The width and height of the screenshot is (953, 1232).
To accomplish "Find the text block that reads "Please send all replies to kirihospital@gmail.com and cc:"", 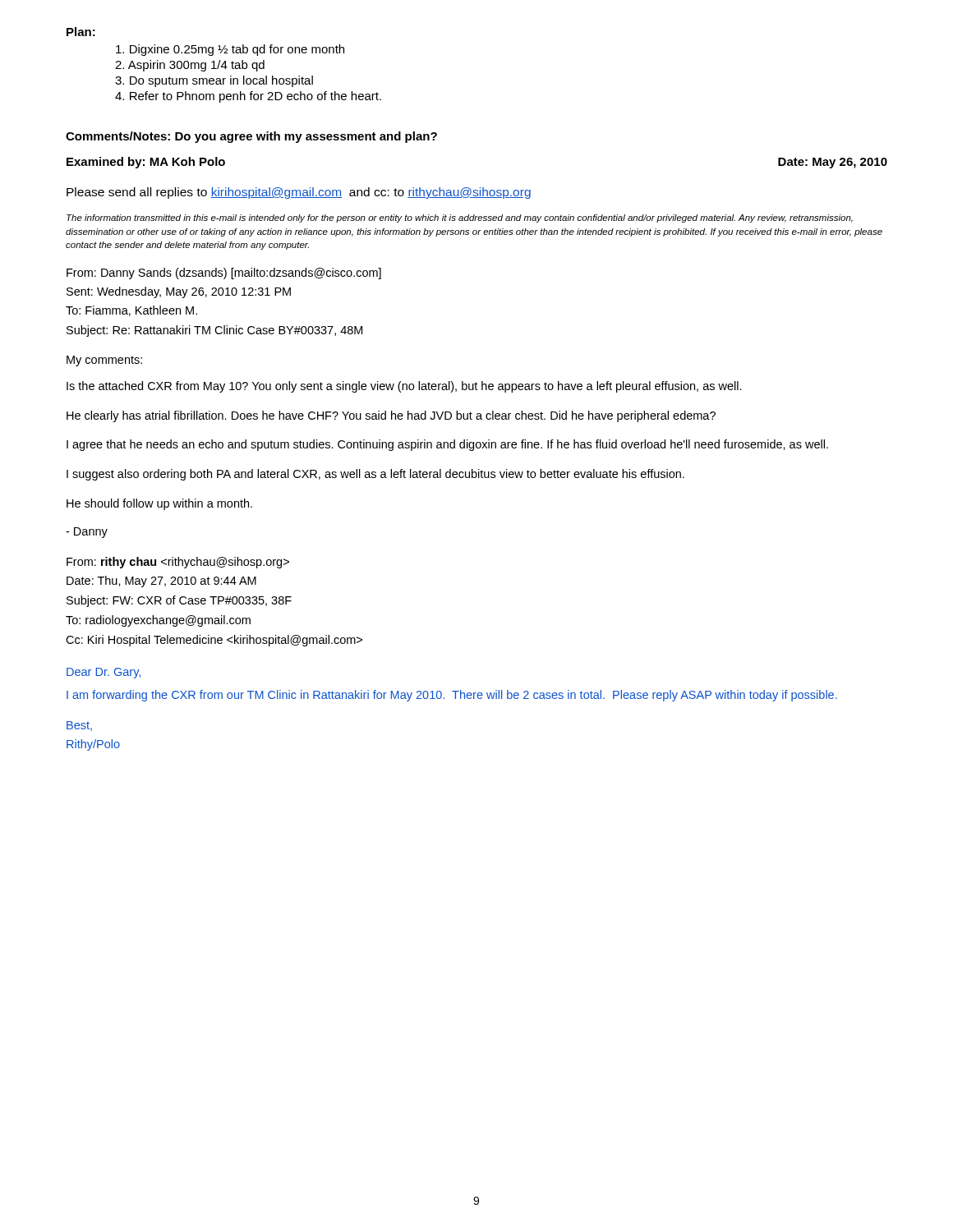I will (298, 192).
